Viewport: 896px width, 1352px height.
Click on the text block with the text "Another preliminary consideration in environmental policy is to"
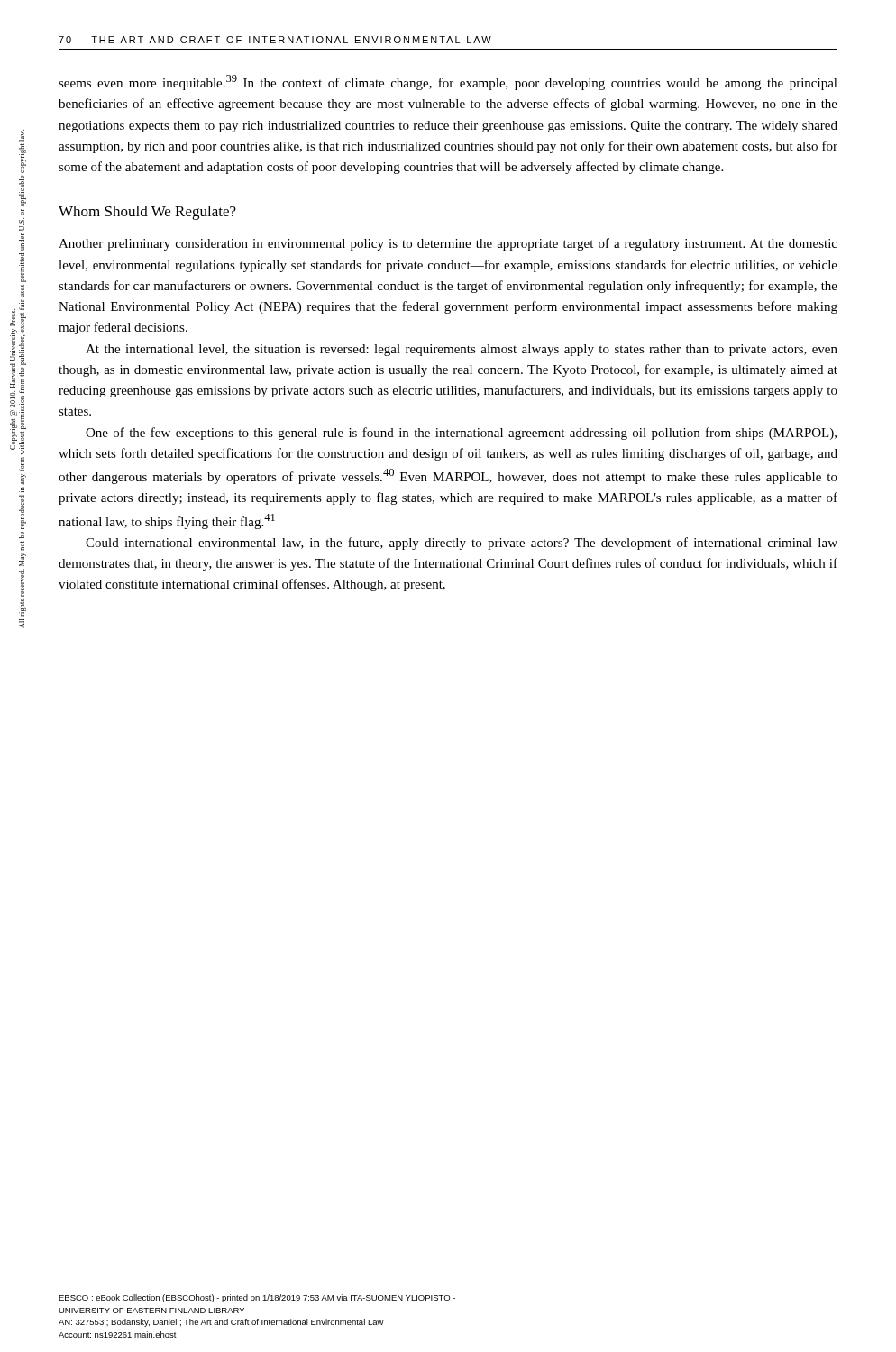(448, 286)
